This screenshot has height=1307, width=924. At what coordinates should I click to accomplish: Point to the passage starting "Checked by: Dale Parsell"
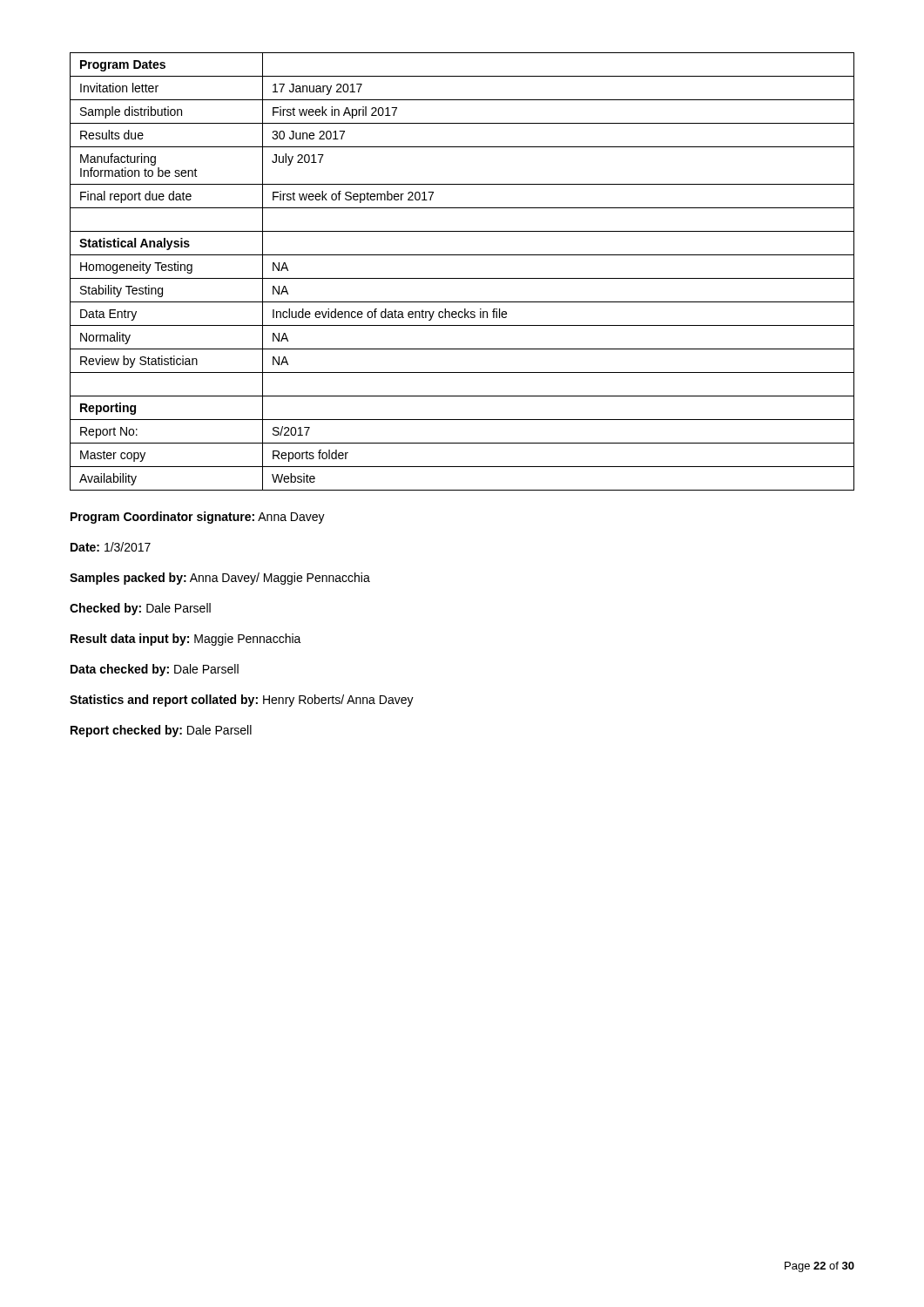click(140, 608)
